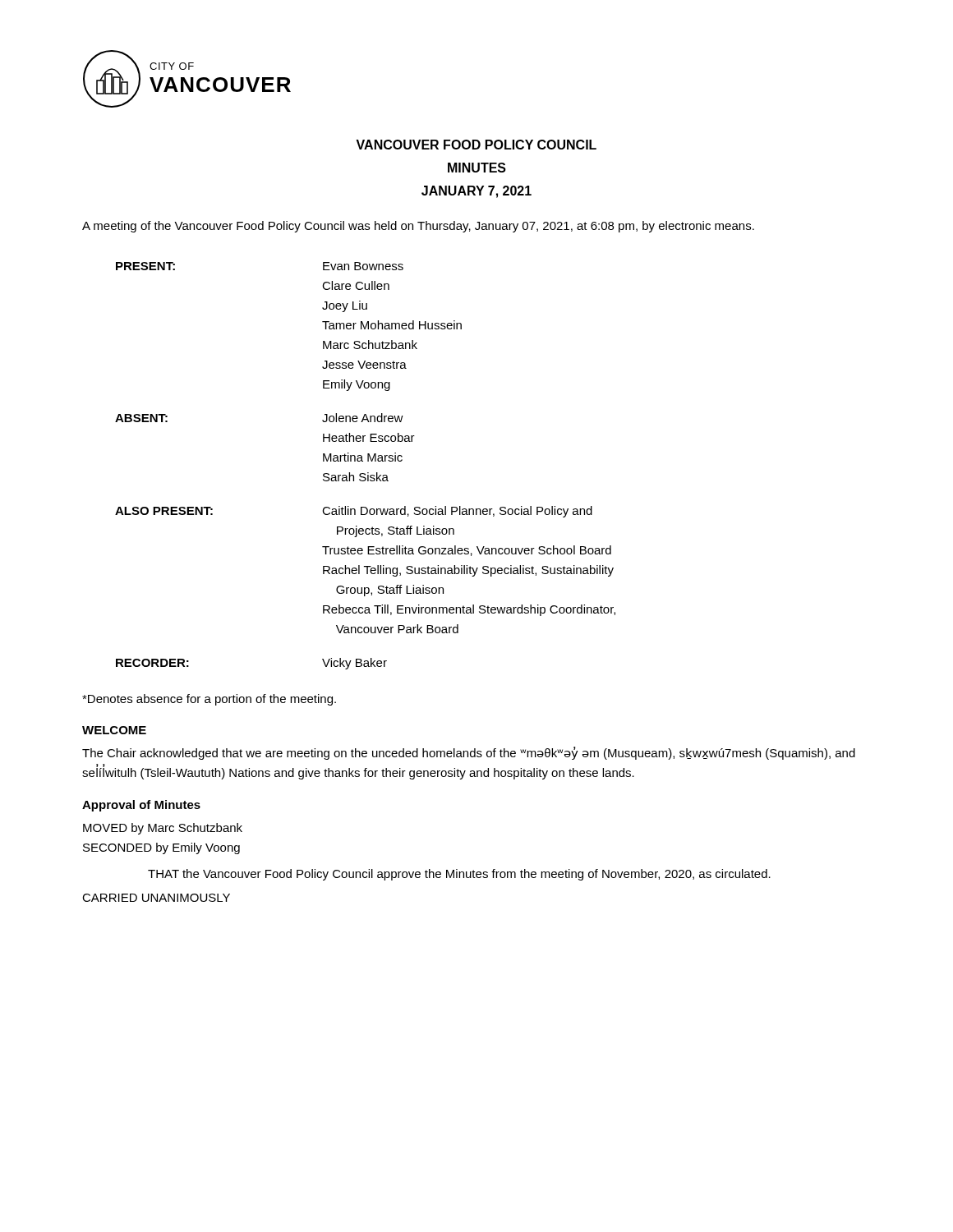This screenshot has height=1232, width=953.
Task: Click on the table containing "Caitlin Dorward, Social Planner,"
Action: [x=476, y=464]
